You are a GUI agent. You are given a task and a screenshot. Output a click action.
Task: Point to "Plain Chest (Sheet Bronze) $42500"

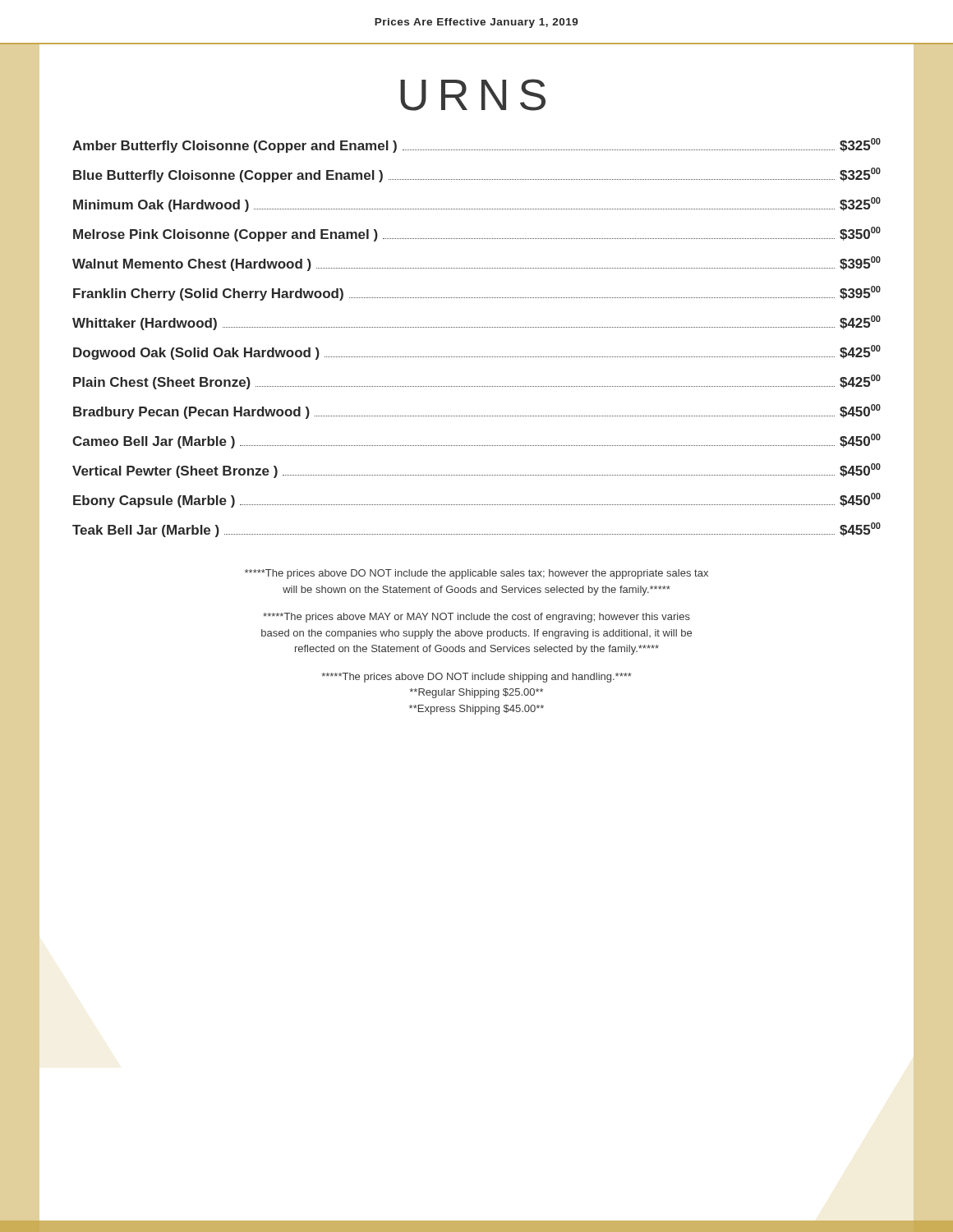(x=476, y=382)
